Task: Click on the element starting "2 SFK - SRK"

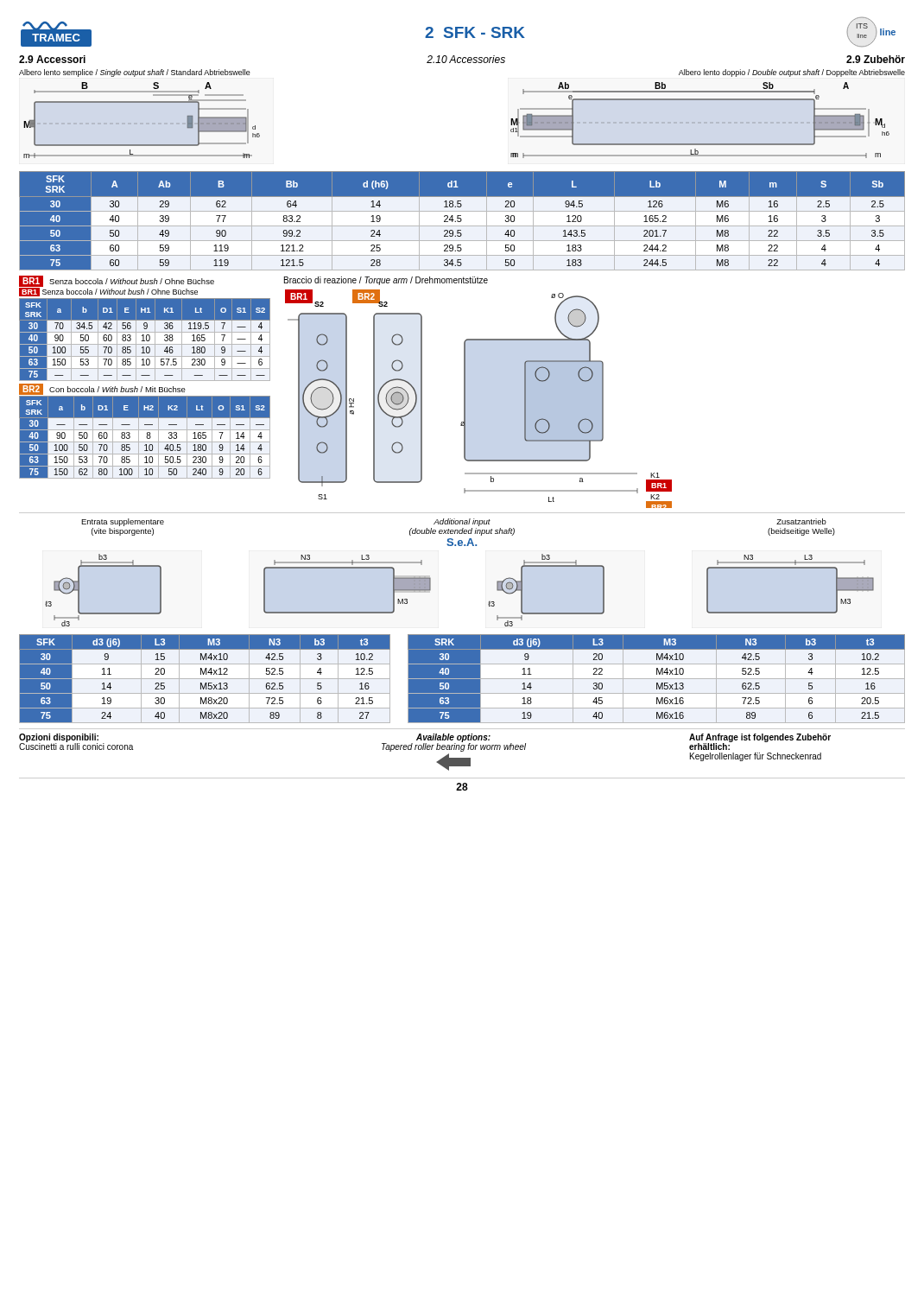Action: coord(475,32)
